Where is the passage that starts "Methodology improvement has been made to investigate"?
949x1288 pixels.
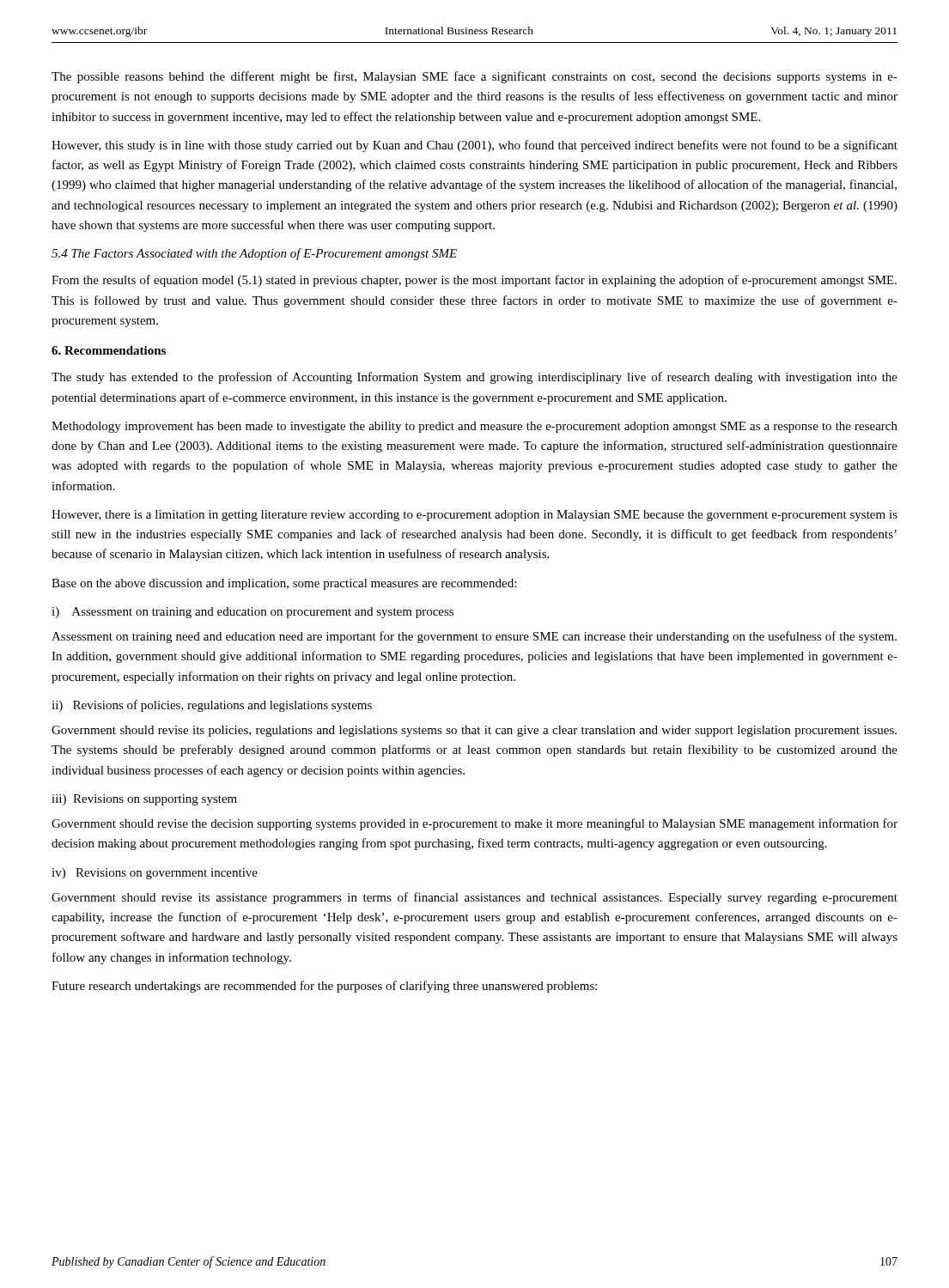(x=474, y=456)
